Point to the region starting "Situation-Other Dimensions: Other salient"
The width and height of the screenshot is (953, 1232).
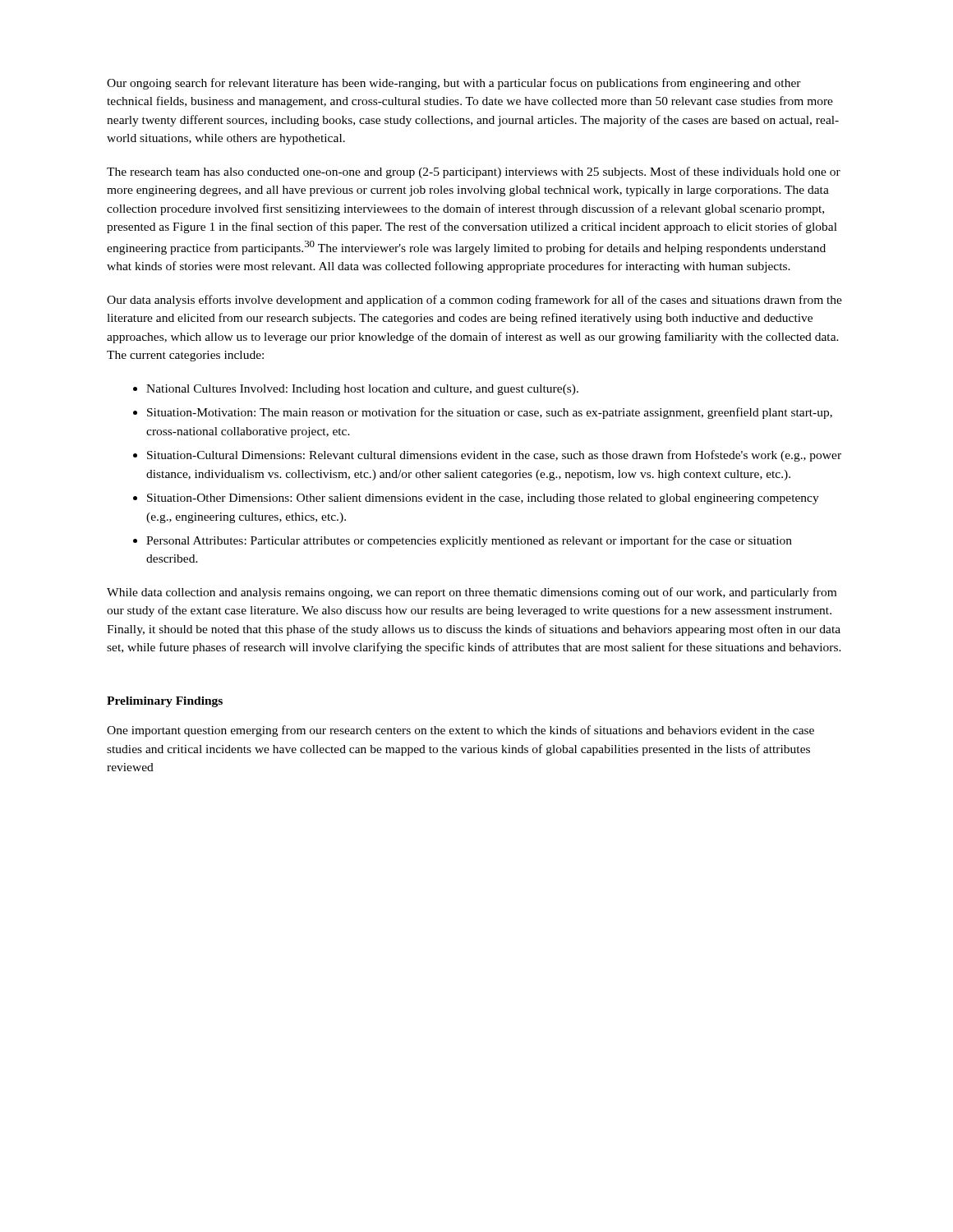(483, 507)
